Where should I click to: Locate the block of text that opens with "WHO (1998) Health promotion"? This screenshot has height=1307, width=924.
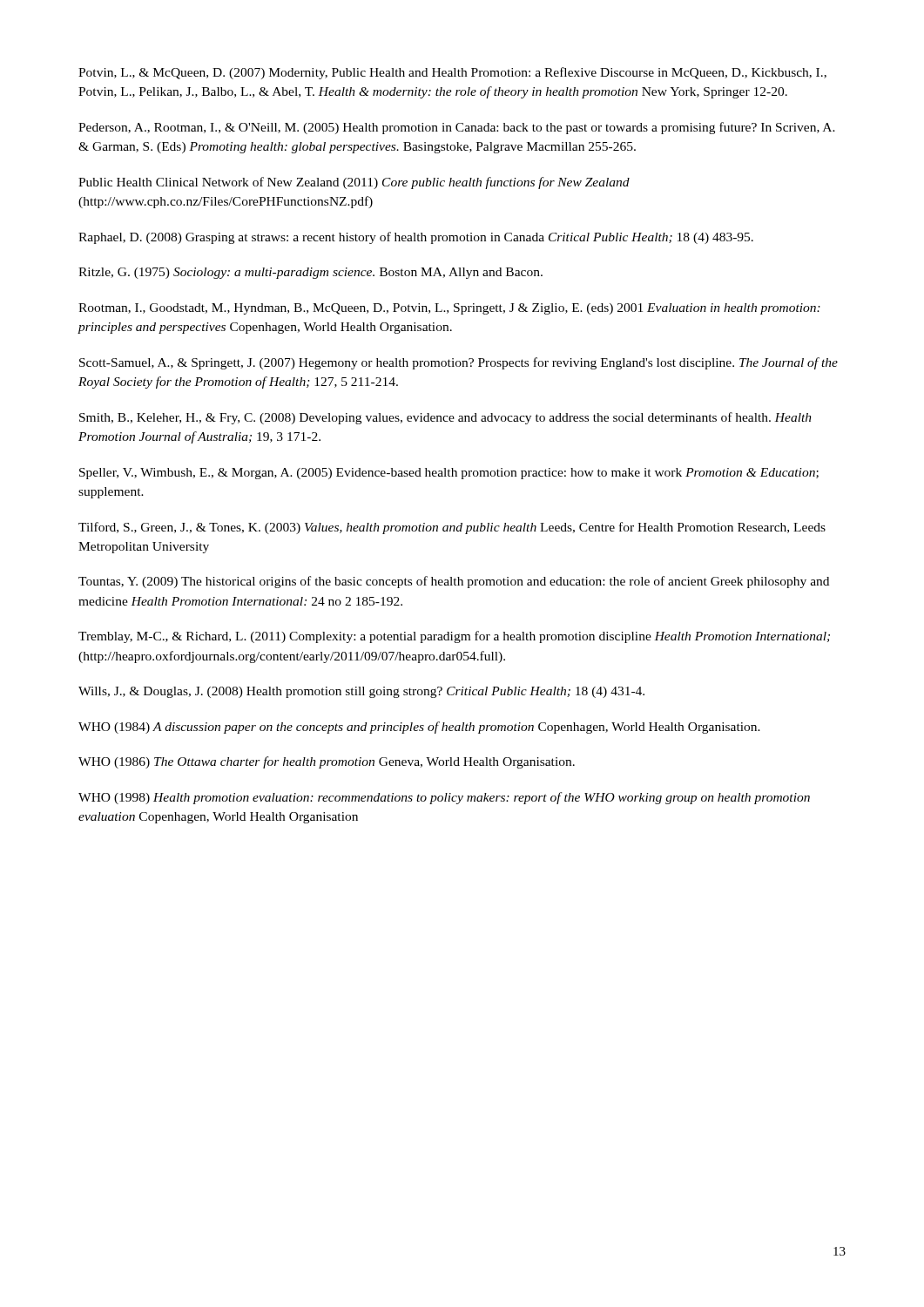(x=444, y=806)
